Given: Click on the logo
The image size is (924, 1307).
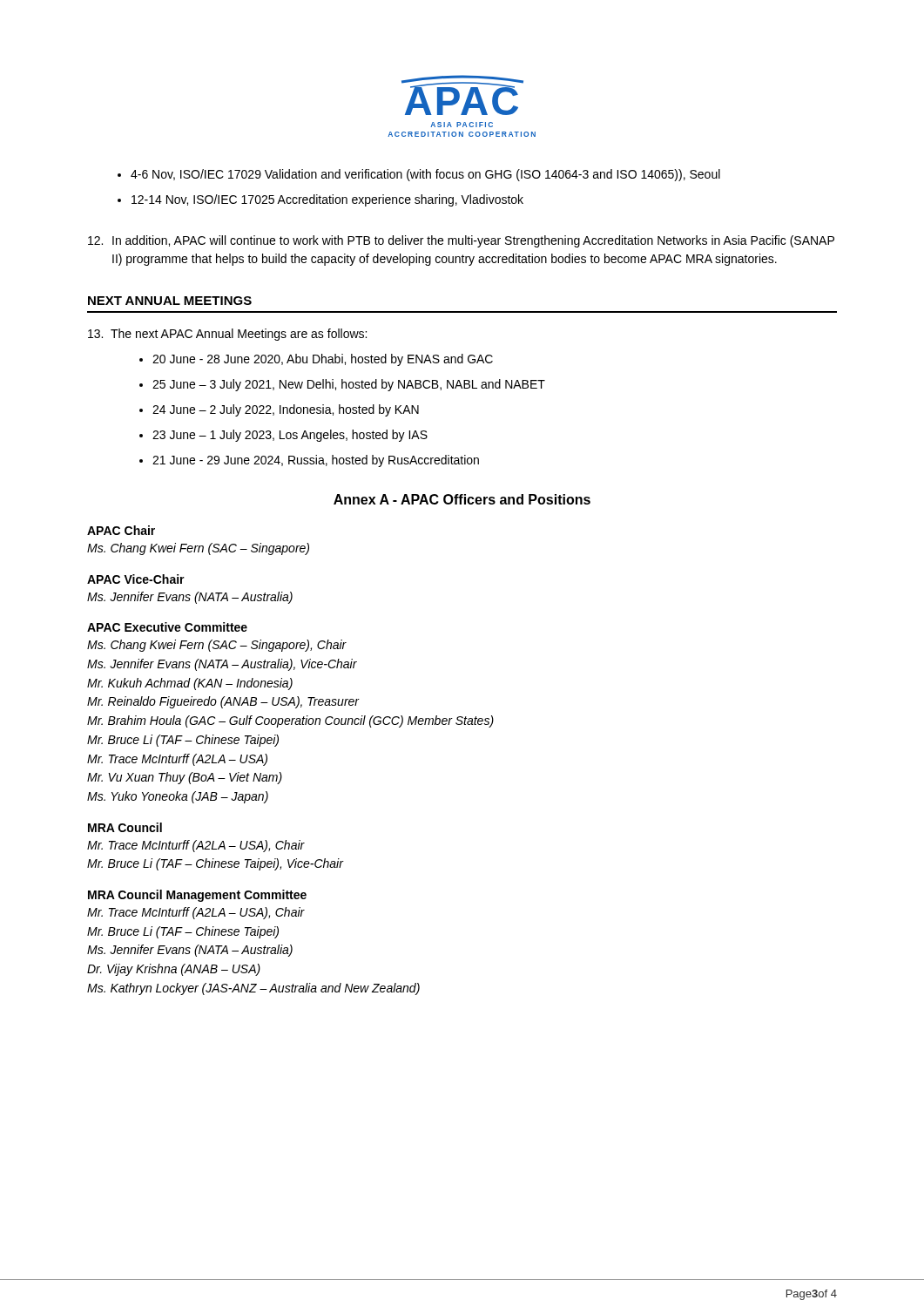Looking at the screenshot, I should tap(462, 108).
